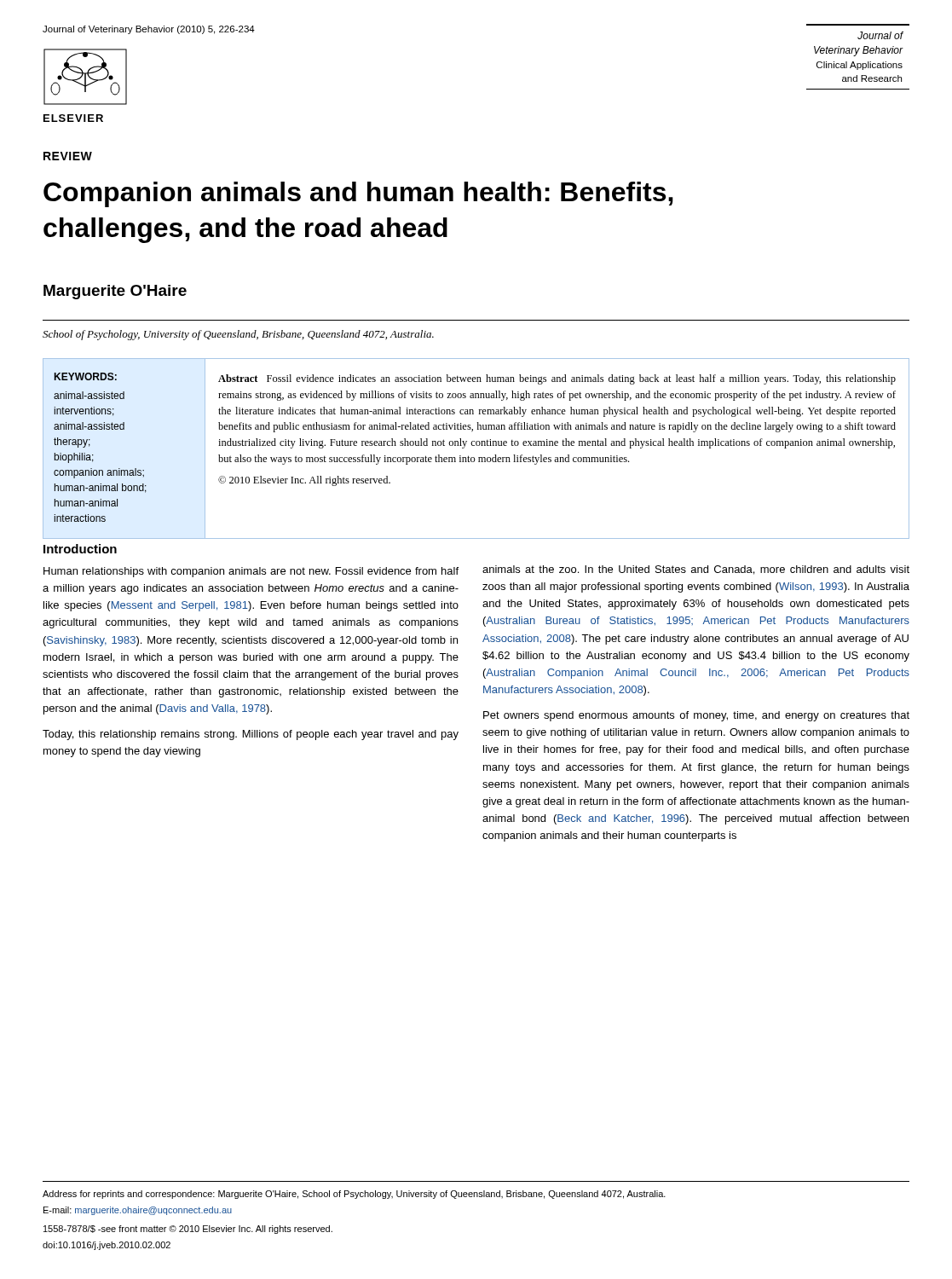952x1279 pixels.
Task: Click the title that begins "Companion animals and human health: Benefits,challenges, and"
Action: pos(359,210)
